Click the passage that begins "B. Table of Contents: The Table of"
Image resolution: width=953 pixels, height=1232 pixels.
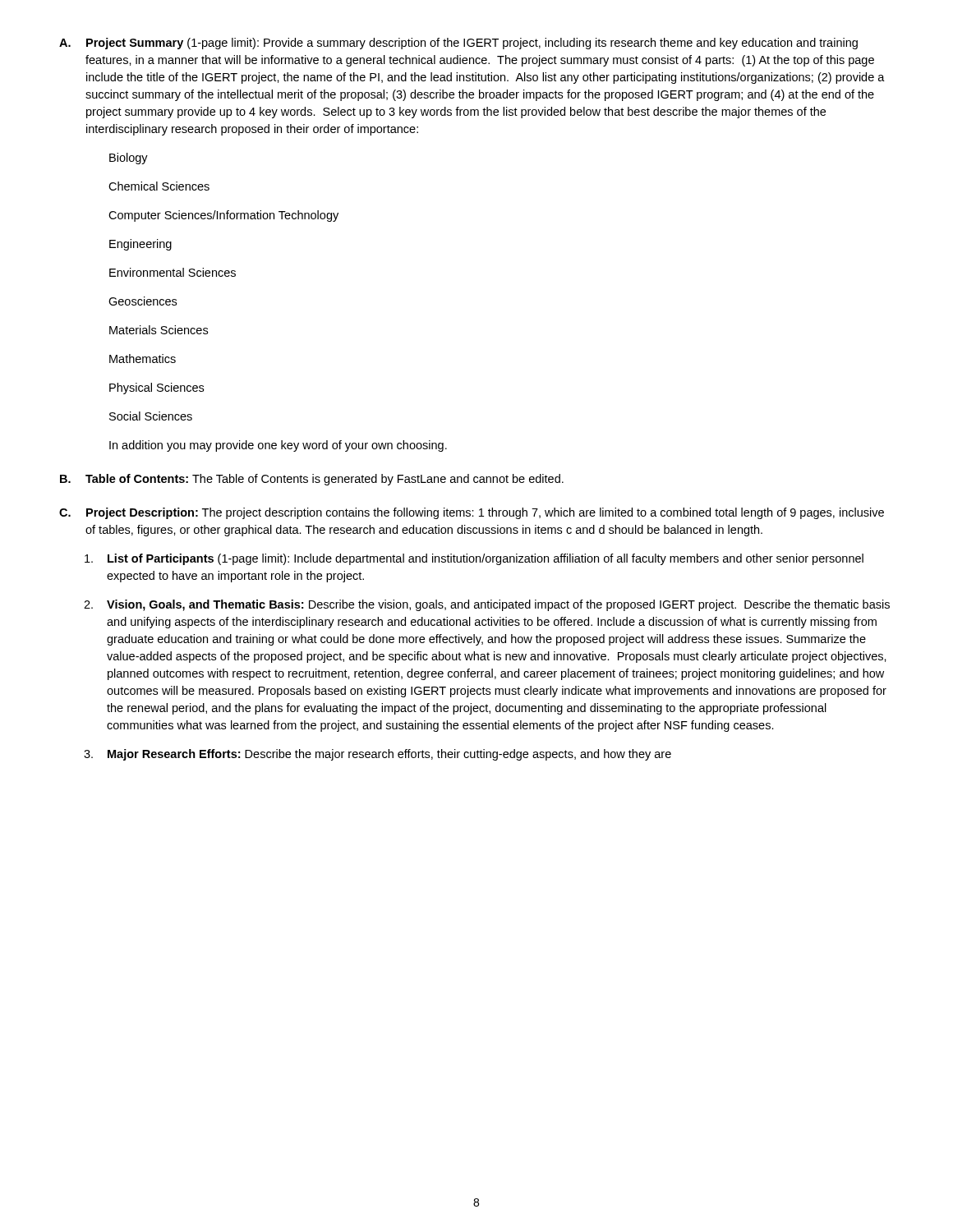[476, 479]
